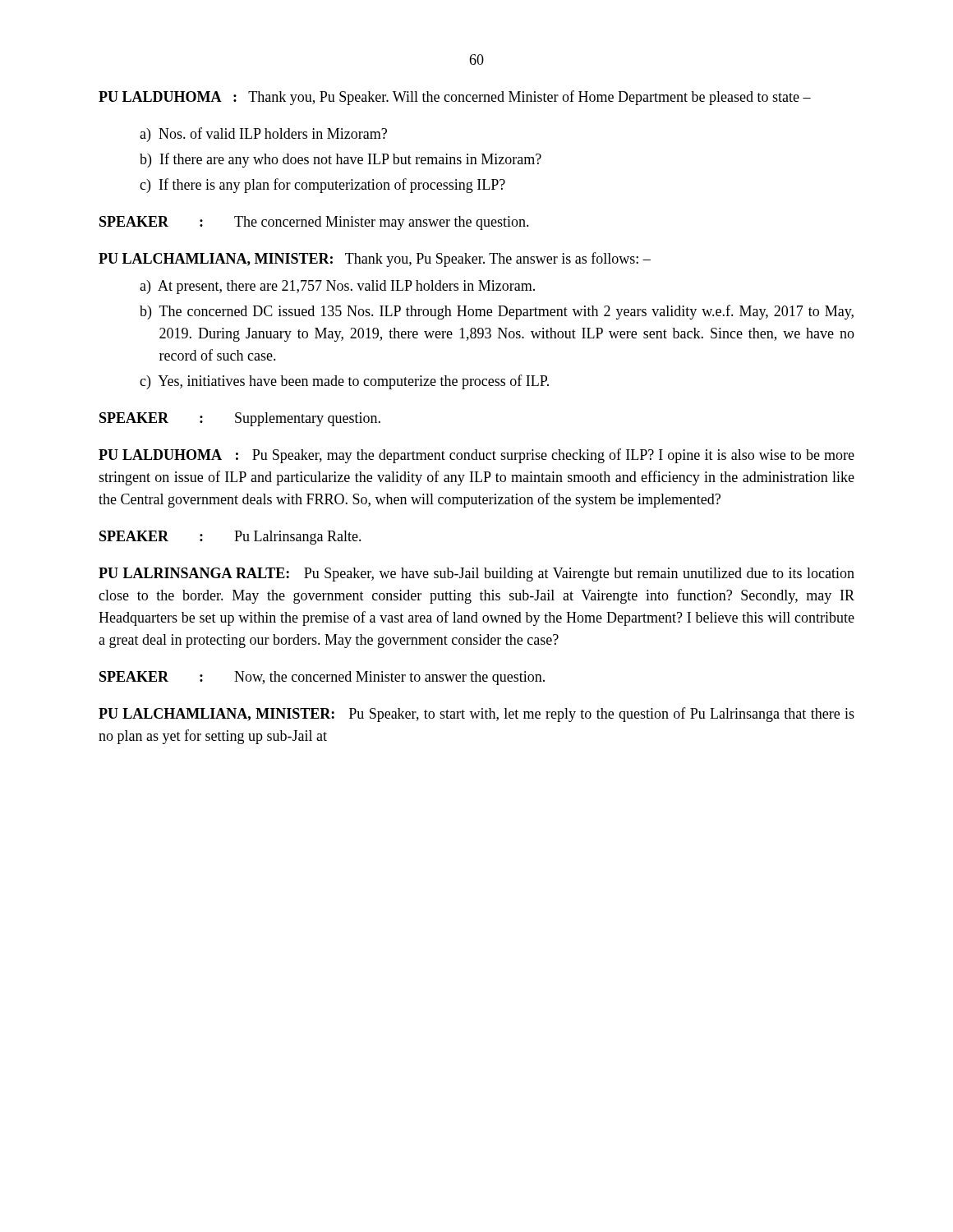
Task: Find the block on this page that starts "PU LALDUHOMA : Thank you, Pu"
Action: [454, 97]
